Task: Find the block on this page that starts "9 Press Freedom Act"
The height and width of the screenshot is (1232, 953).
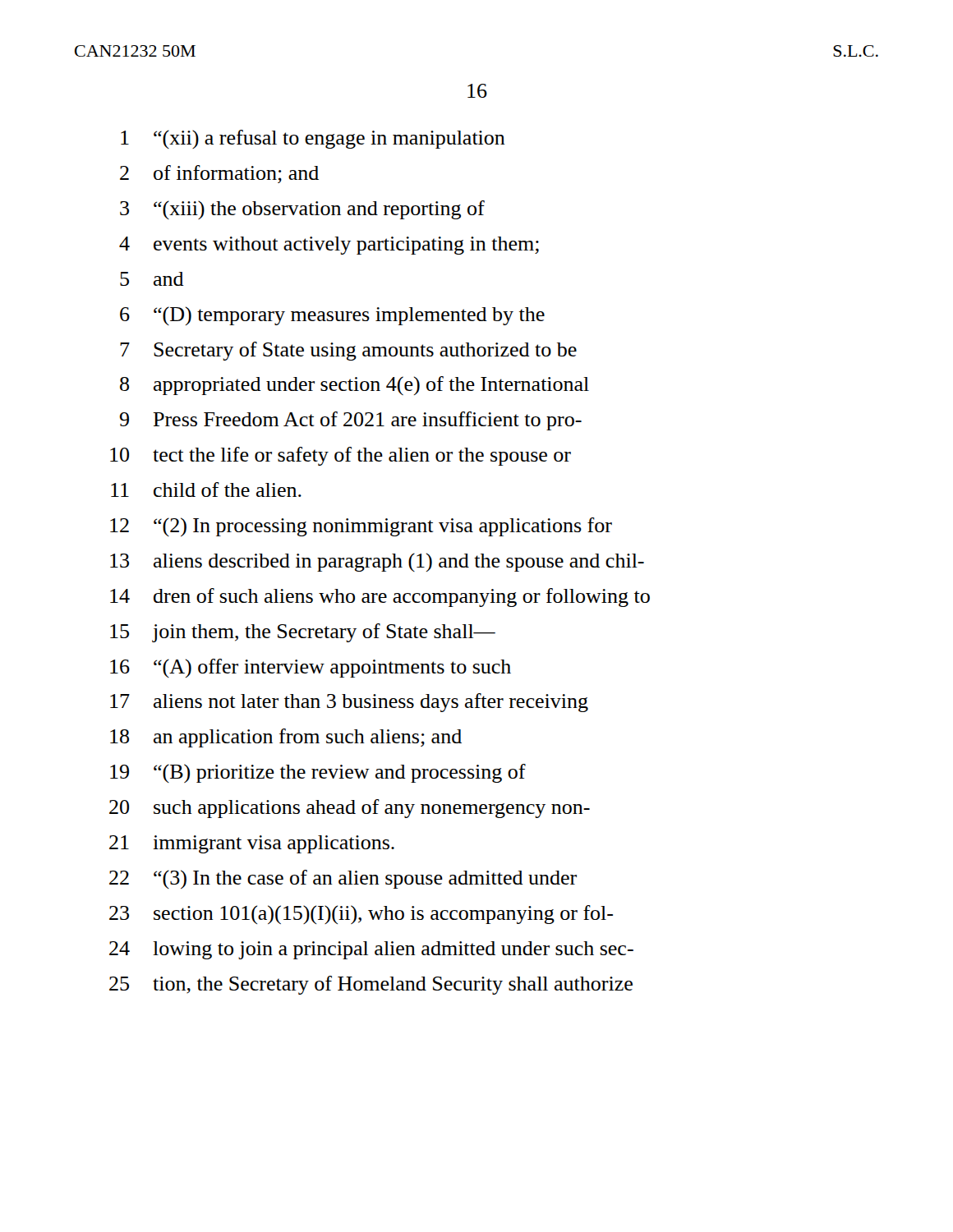Action: (x=476, y=420)
